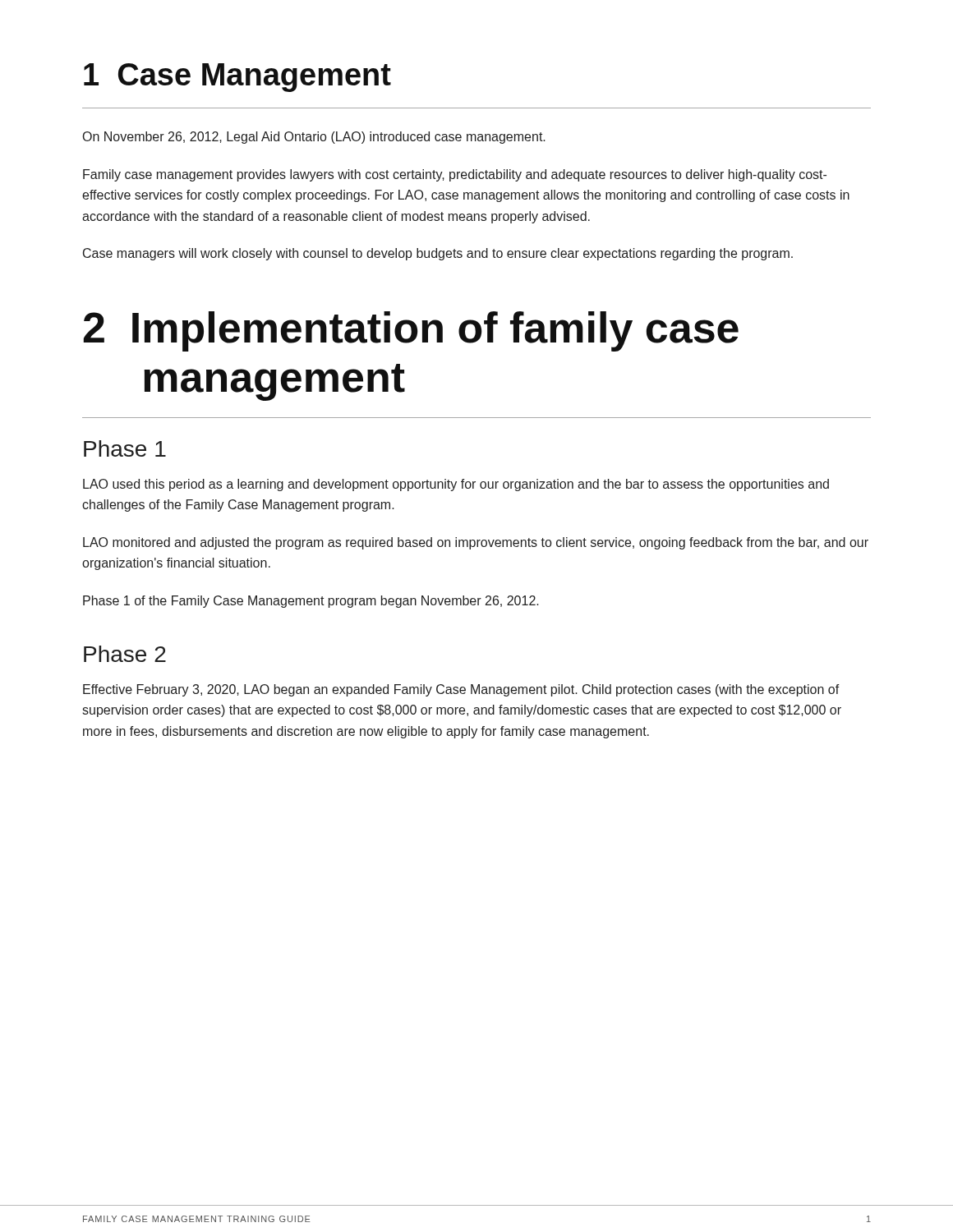This screenshot has width=953, height=1232.
Task: Locate the text starting "Phase 1 of"
Action: tap(311, 601)
